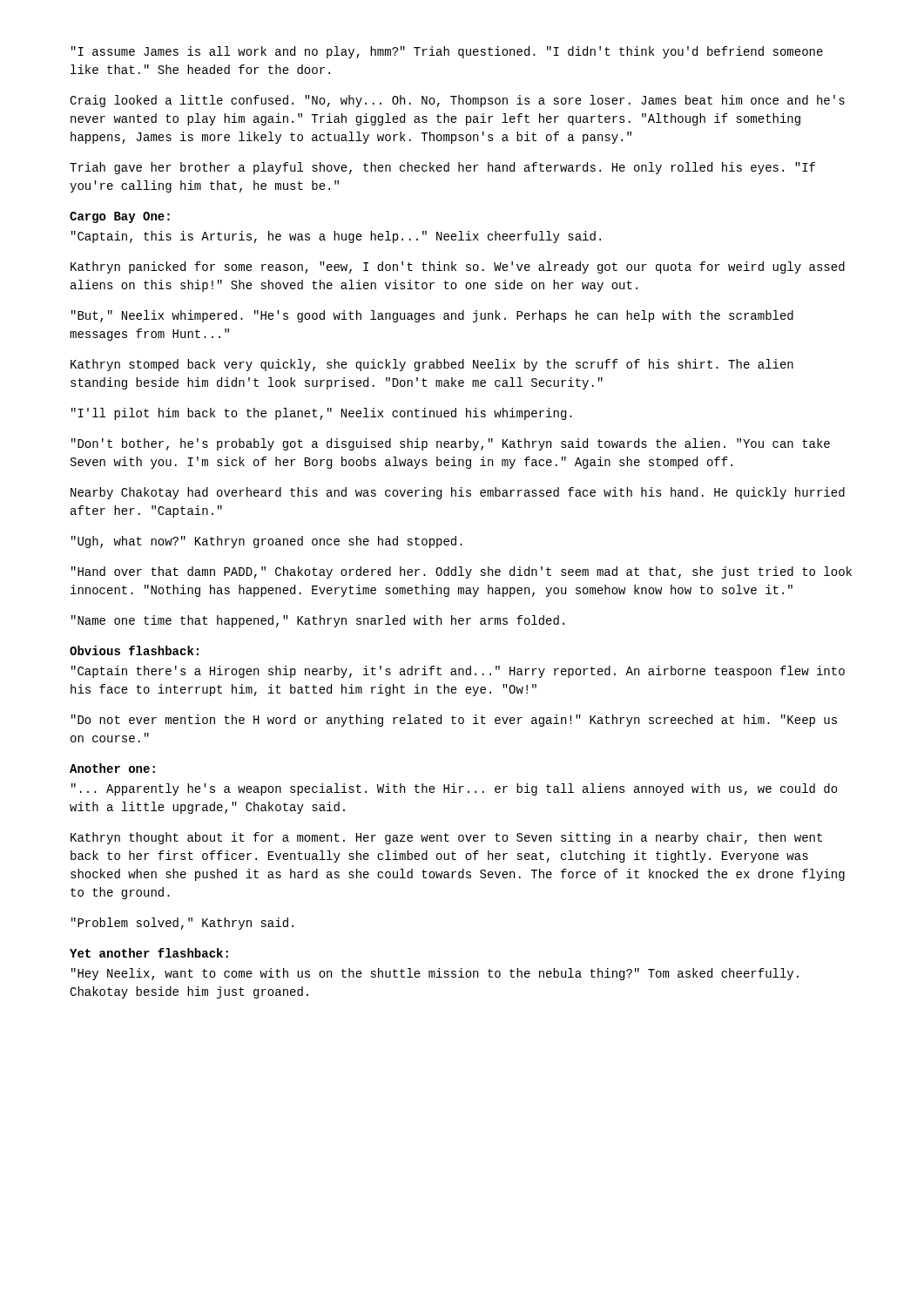Screen dimensions: 1307x924
Task: Click on the text starting ""Do not ever mention the H"
Action: pyautogui.click(x=454, y=730)
